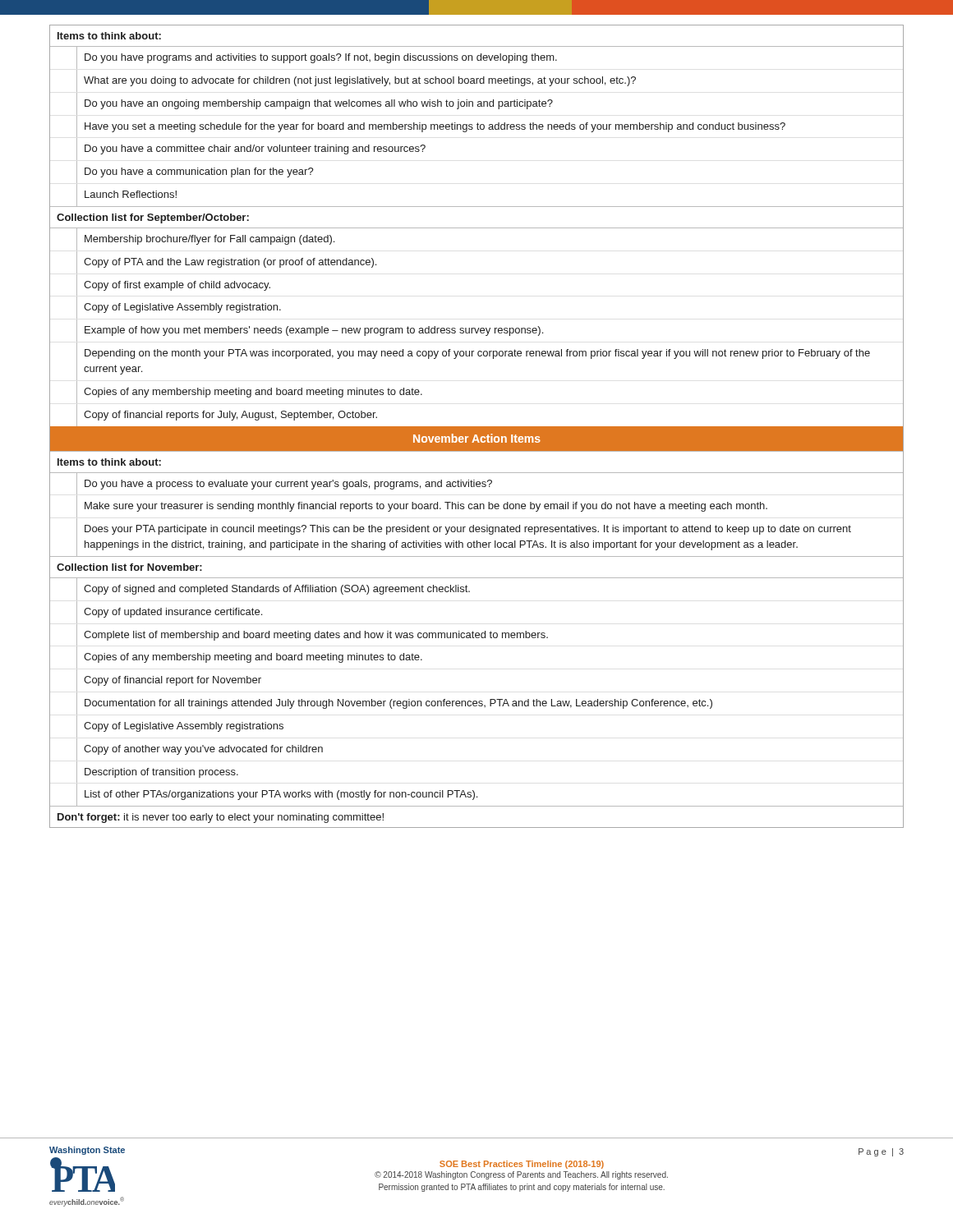The width and height of the screenshot is (953, 1232).
Task: Click where it says "November Action Items"
Action: 476,438
